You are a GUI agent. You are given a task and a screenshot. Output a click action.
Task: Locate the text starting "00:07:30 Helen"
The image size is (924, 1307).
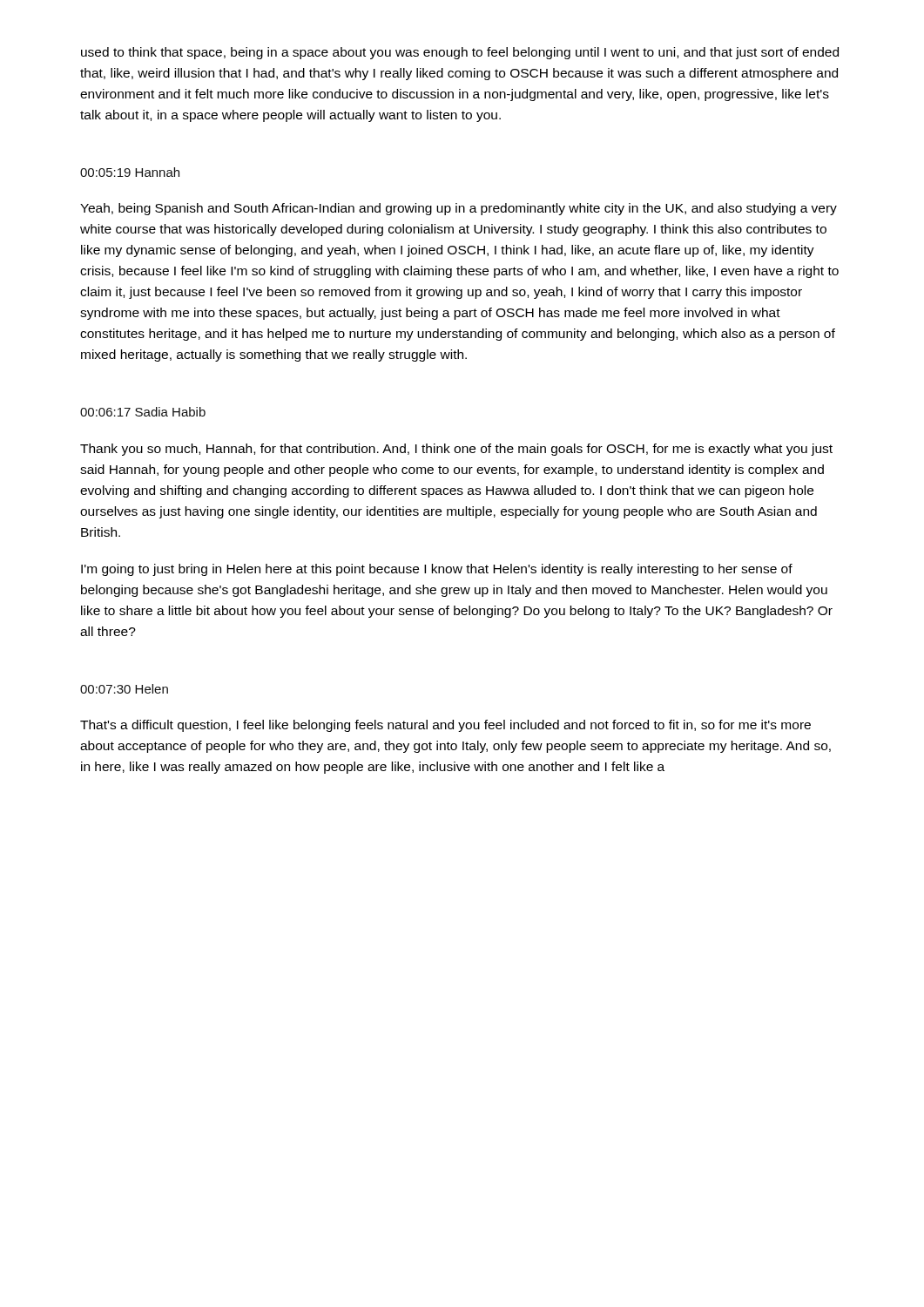point(124,689)
